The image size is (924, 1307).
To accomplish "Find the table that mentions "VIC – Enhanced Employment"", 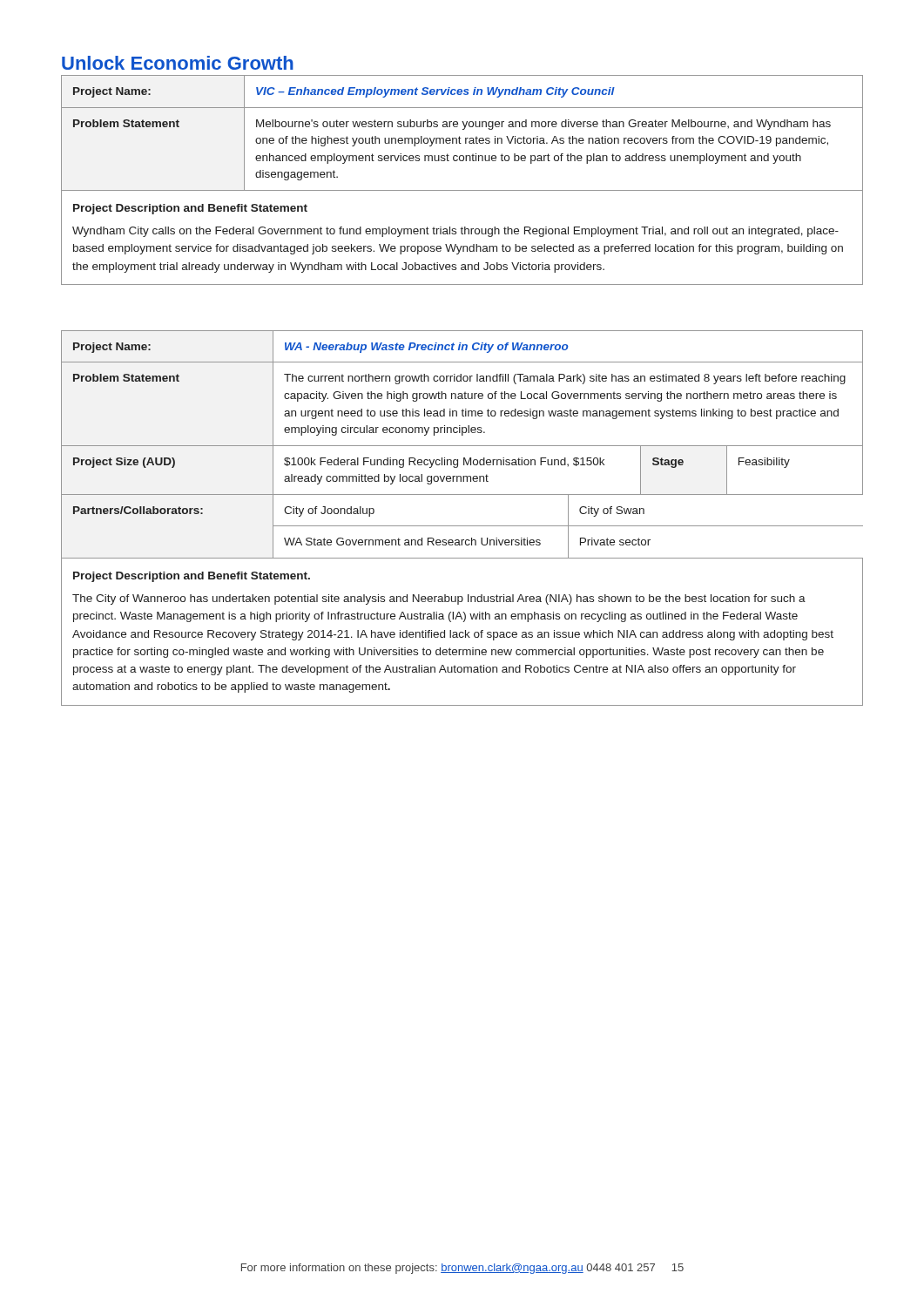I will 462,133.
